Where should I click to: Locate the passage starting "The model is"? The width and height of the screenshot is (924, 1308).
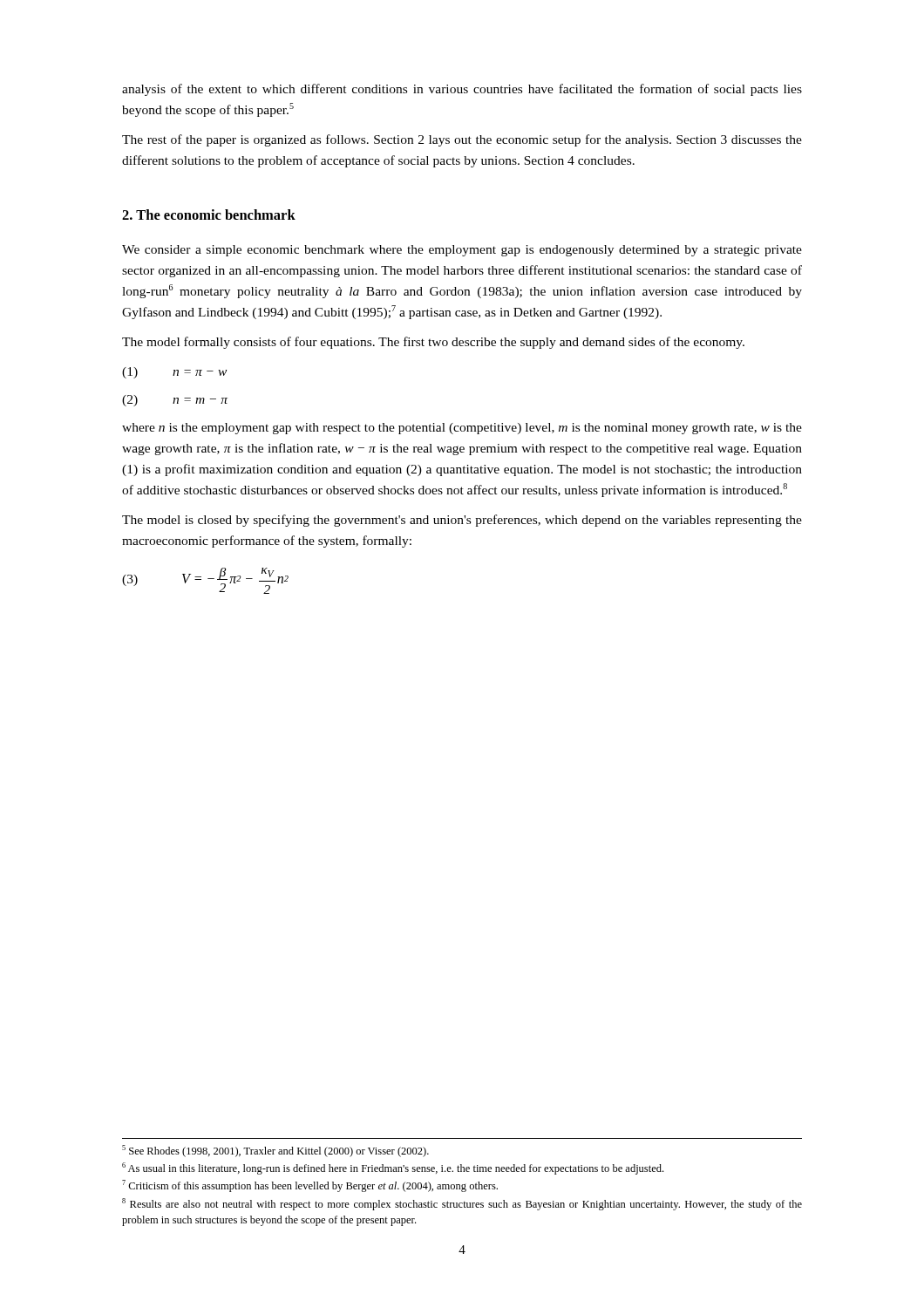(462, 530)
